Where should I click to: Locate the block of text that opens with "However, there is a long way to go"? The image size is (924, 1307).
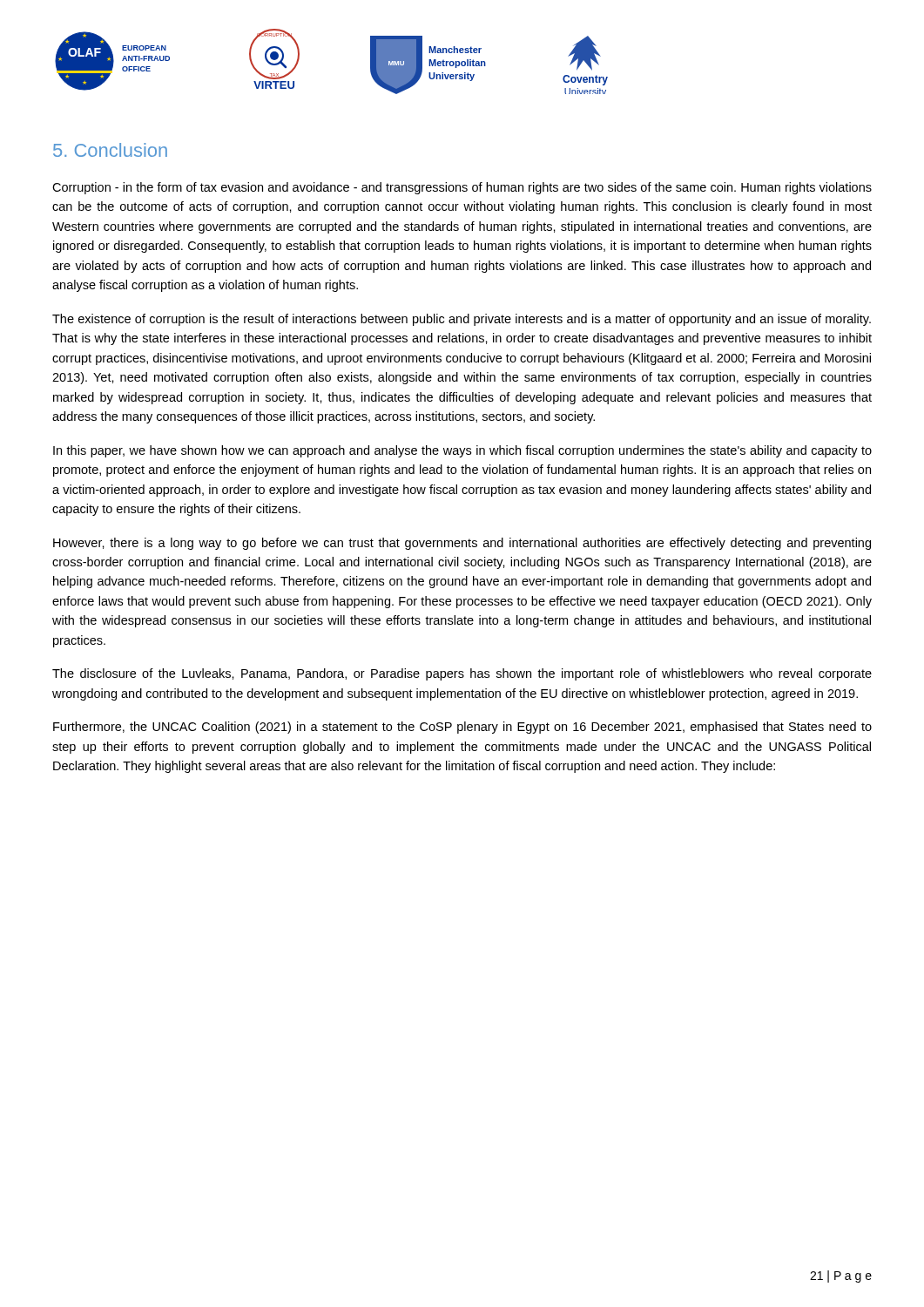462,592
